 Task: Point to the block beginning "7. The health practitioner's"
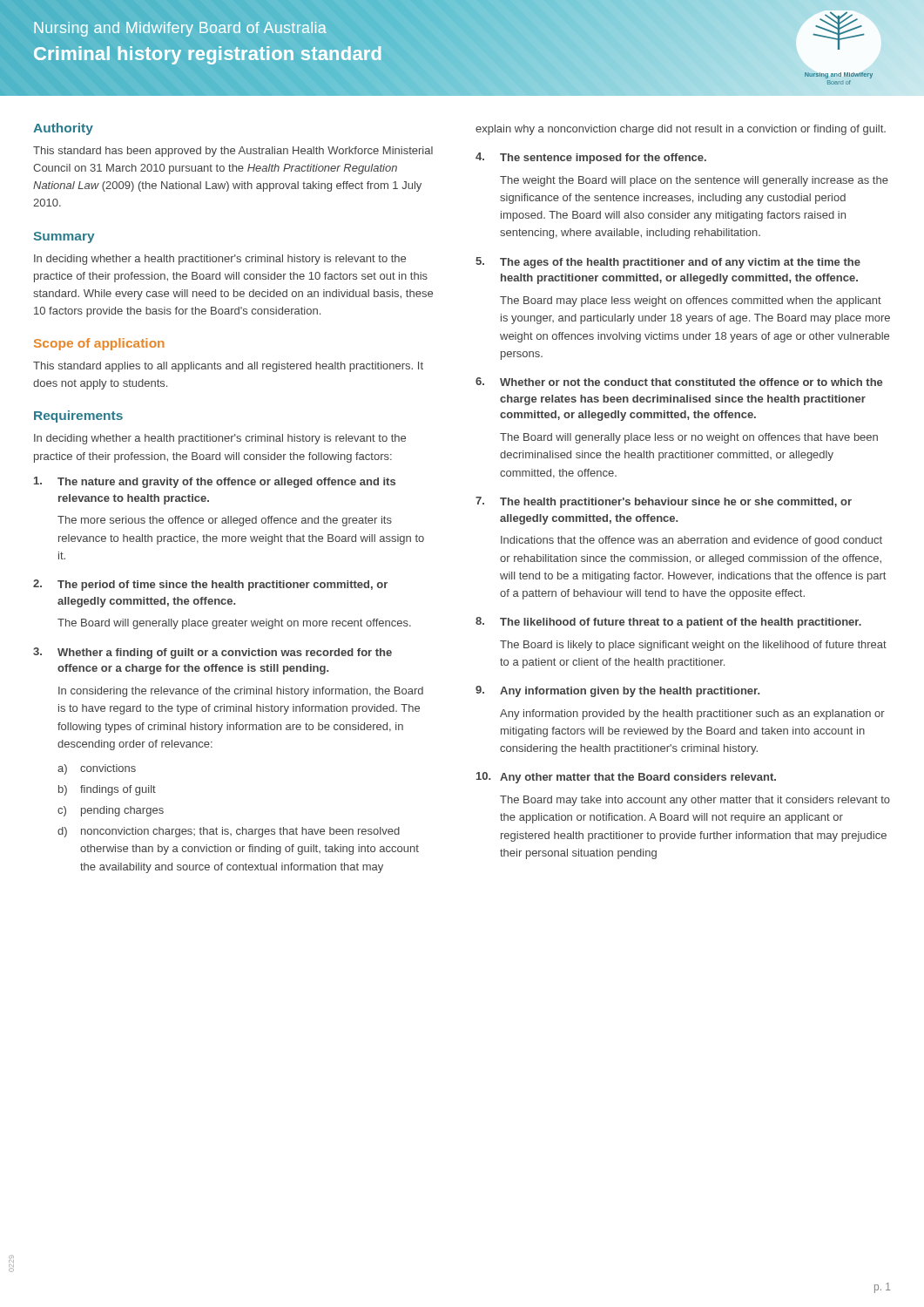[x=683, y=548]
